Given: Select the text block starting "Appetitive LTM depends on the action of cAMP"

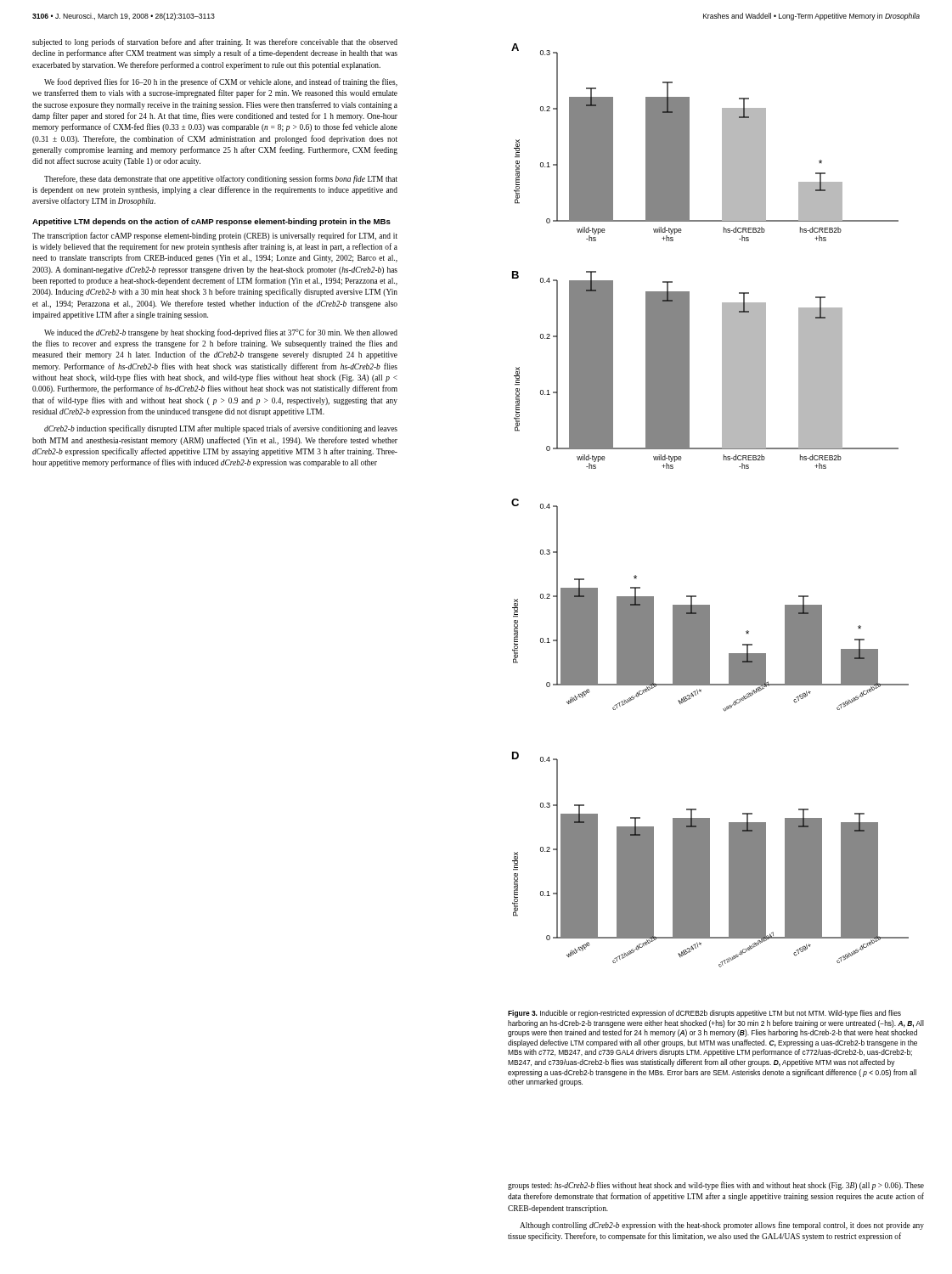Looking at the screenshot, I should [x=211, y=221].
